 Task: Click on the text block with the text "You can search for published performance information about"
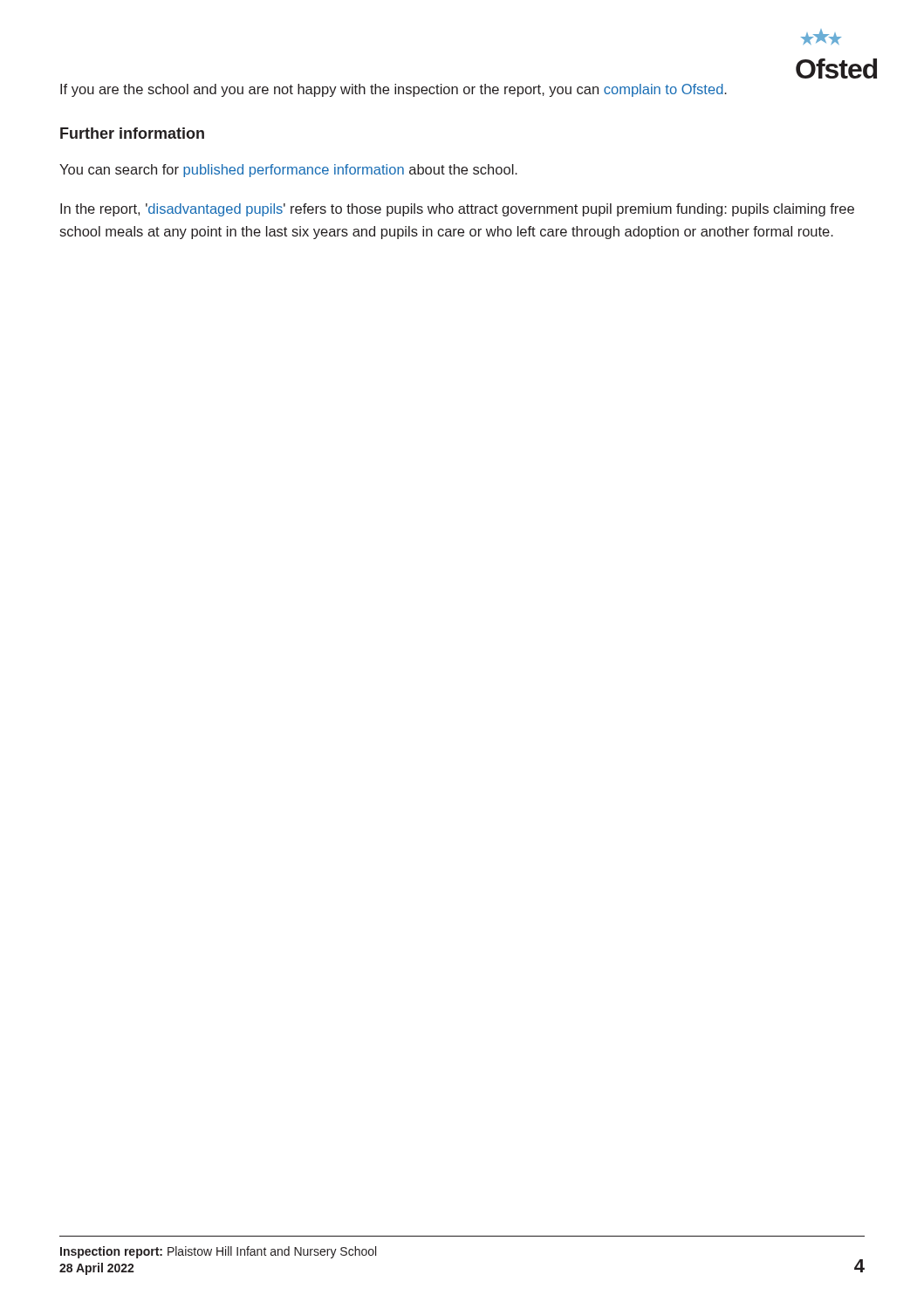289,169
